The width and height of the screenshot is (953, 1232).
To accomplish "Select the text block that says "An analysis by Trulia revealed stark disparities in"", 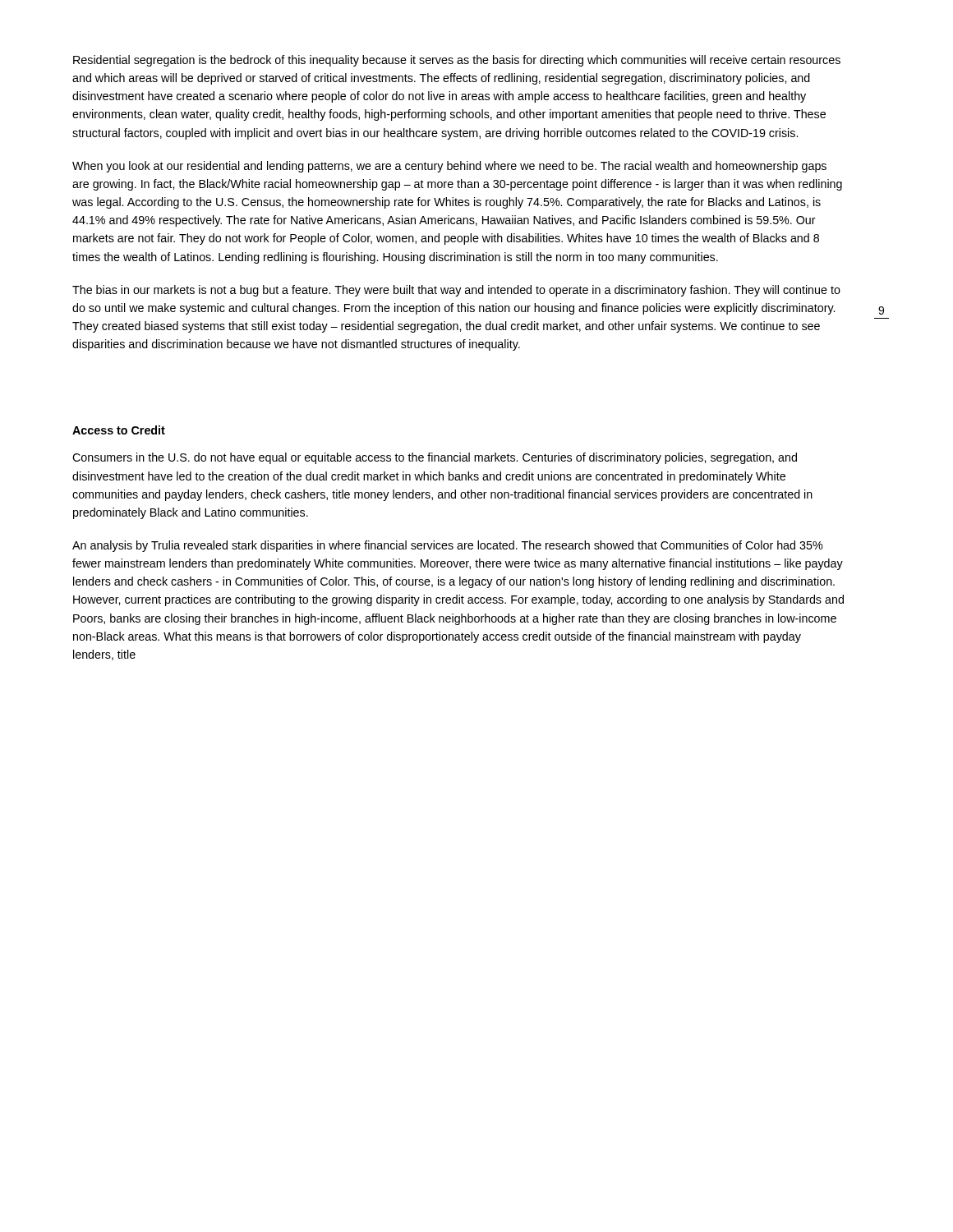I will pyautogui.click(x=458, y=600).
